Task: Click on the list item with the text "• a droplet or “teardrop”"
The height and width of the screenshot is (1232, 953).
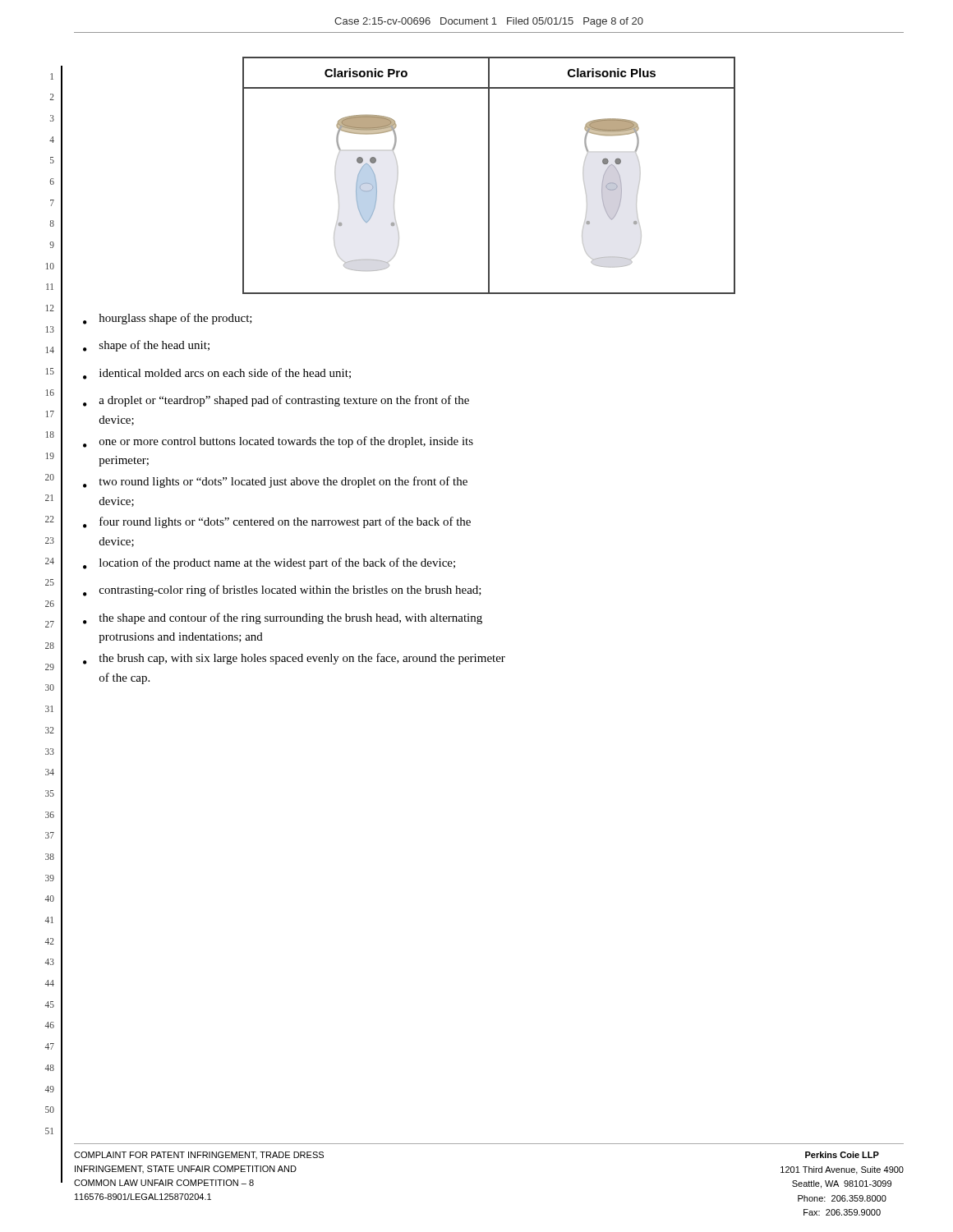Action: [x=276, y=411]
